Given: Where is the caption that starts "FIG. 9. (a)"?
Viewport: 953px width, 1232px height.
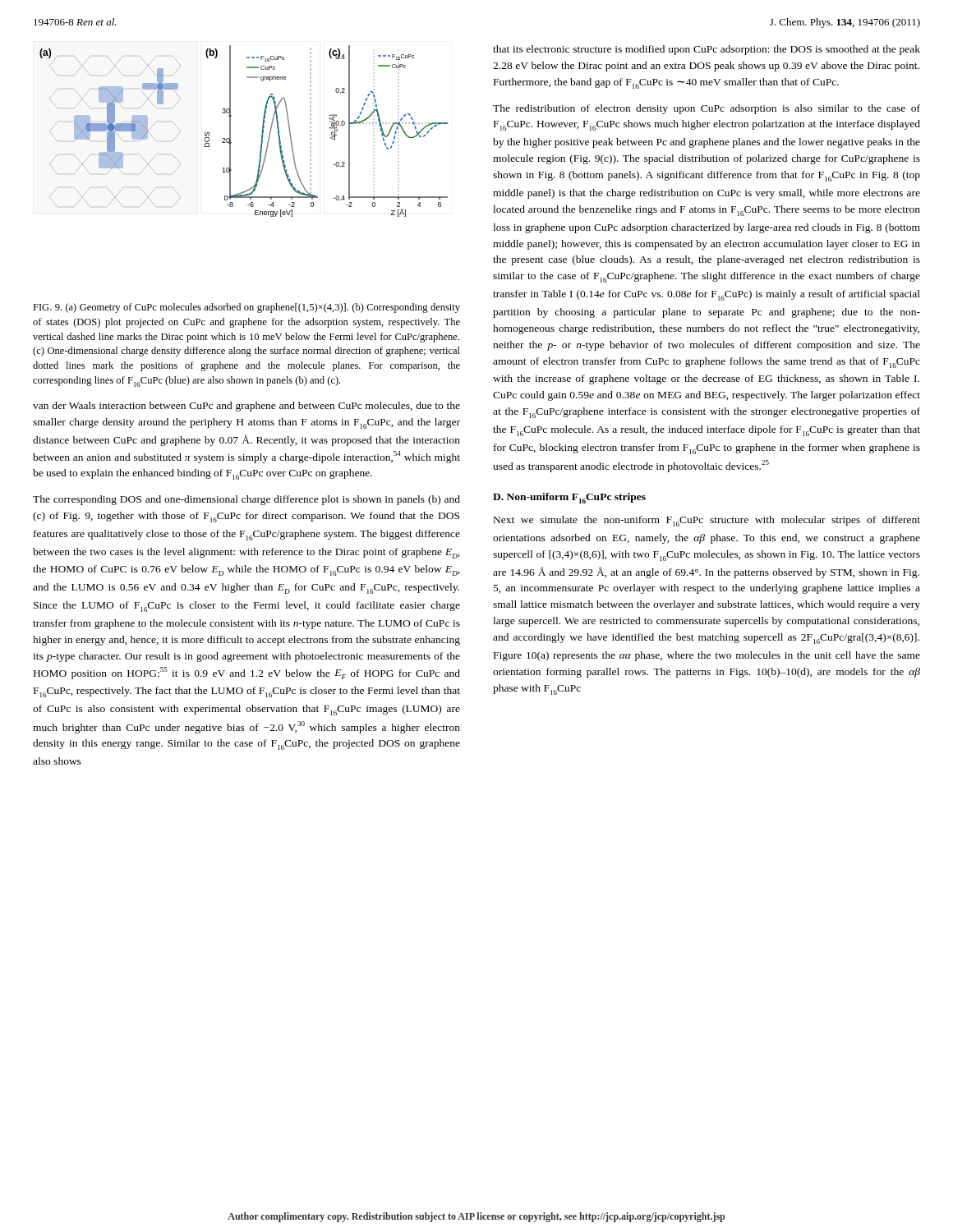Looking at the screenshot, I should [246, 345].
